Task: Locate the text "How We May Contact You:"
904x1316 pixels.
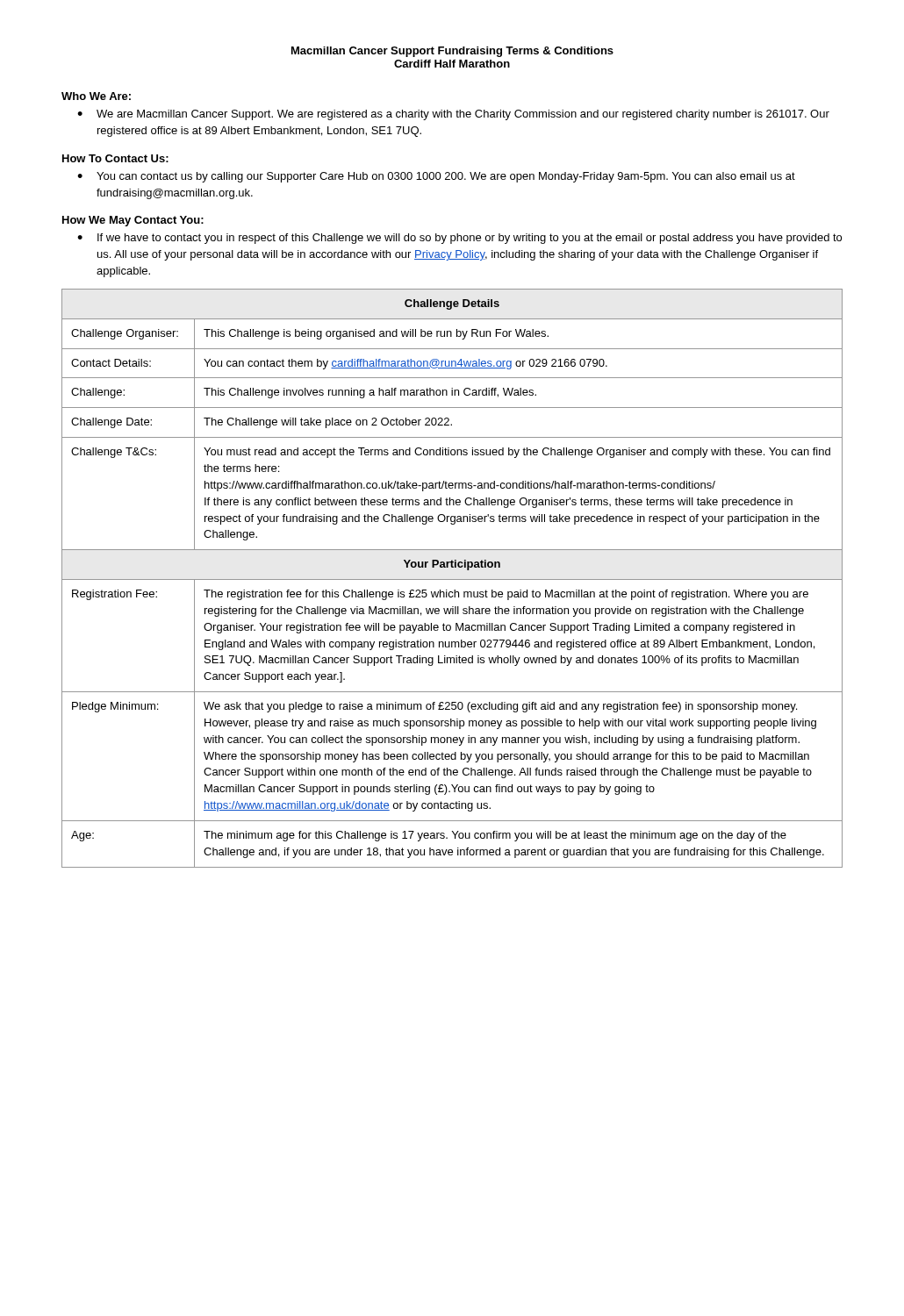Action: pos(133,220)
